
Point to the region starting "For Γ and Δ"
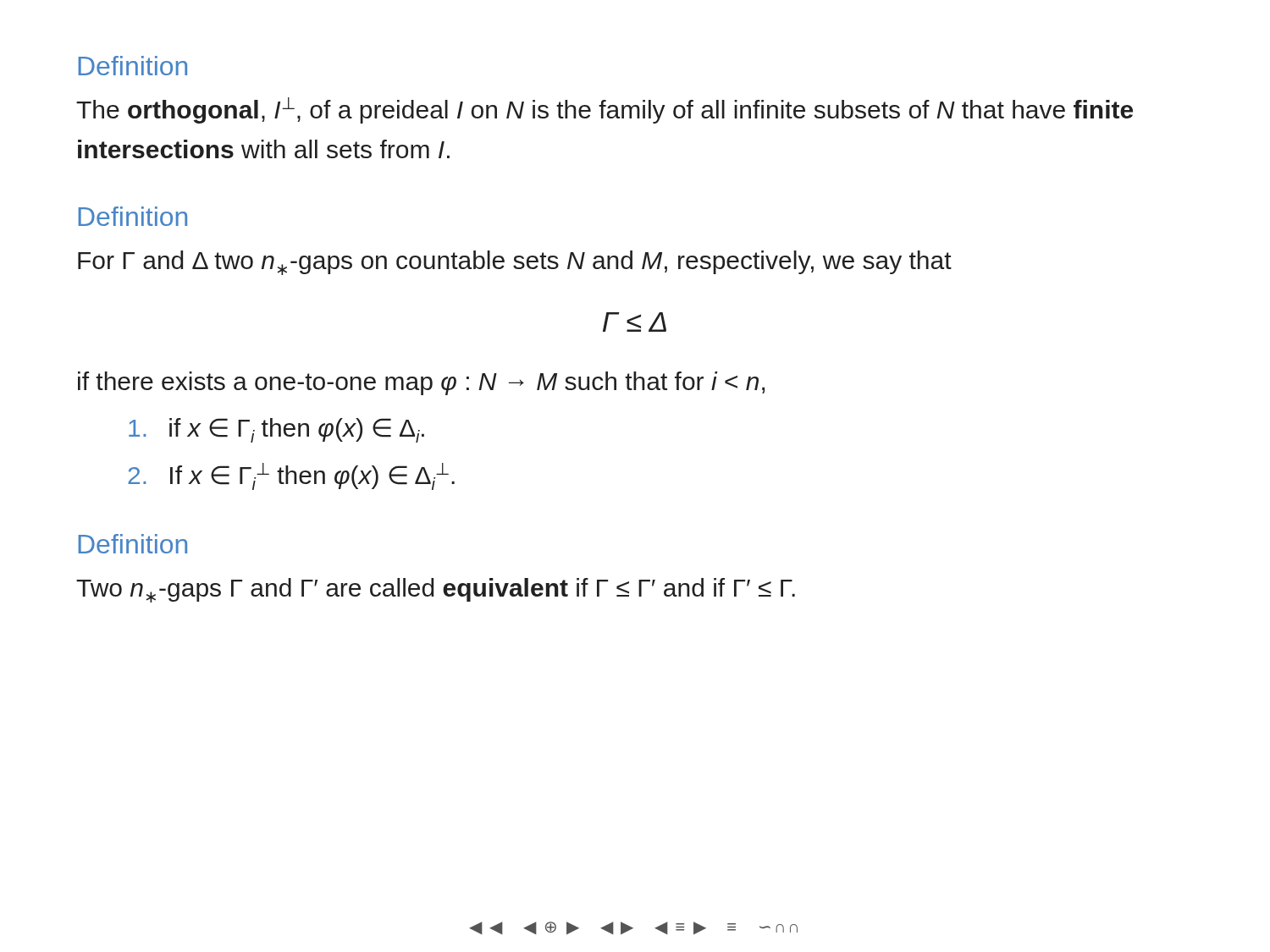coord(514,262)
